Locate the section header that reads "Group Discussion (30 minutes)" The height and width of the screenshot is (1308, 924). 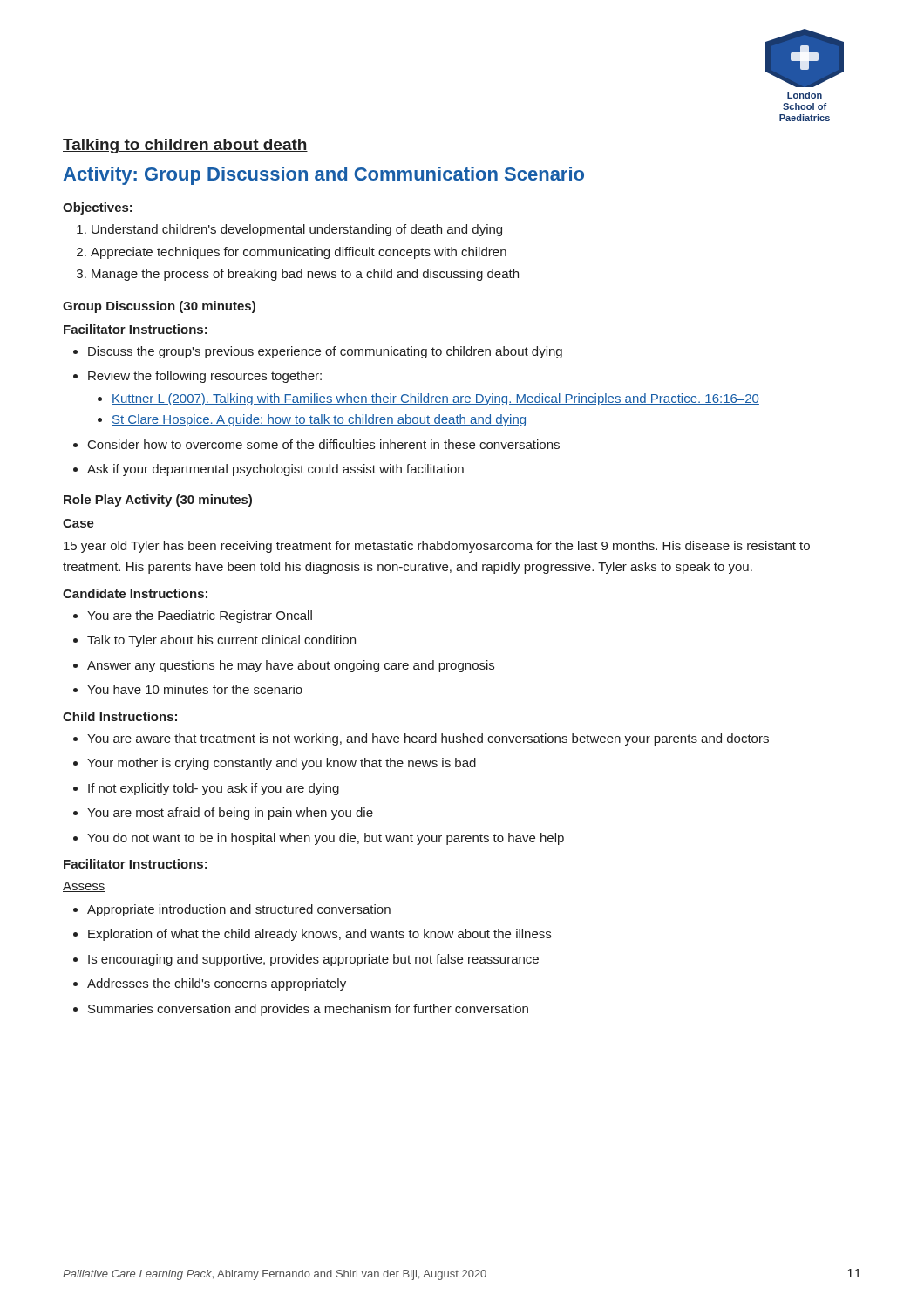tap(159, 305)
